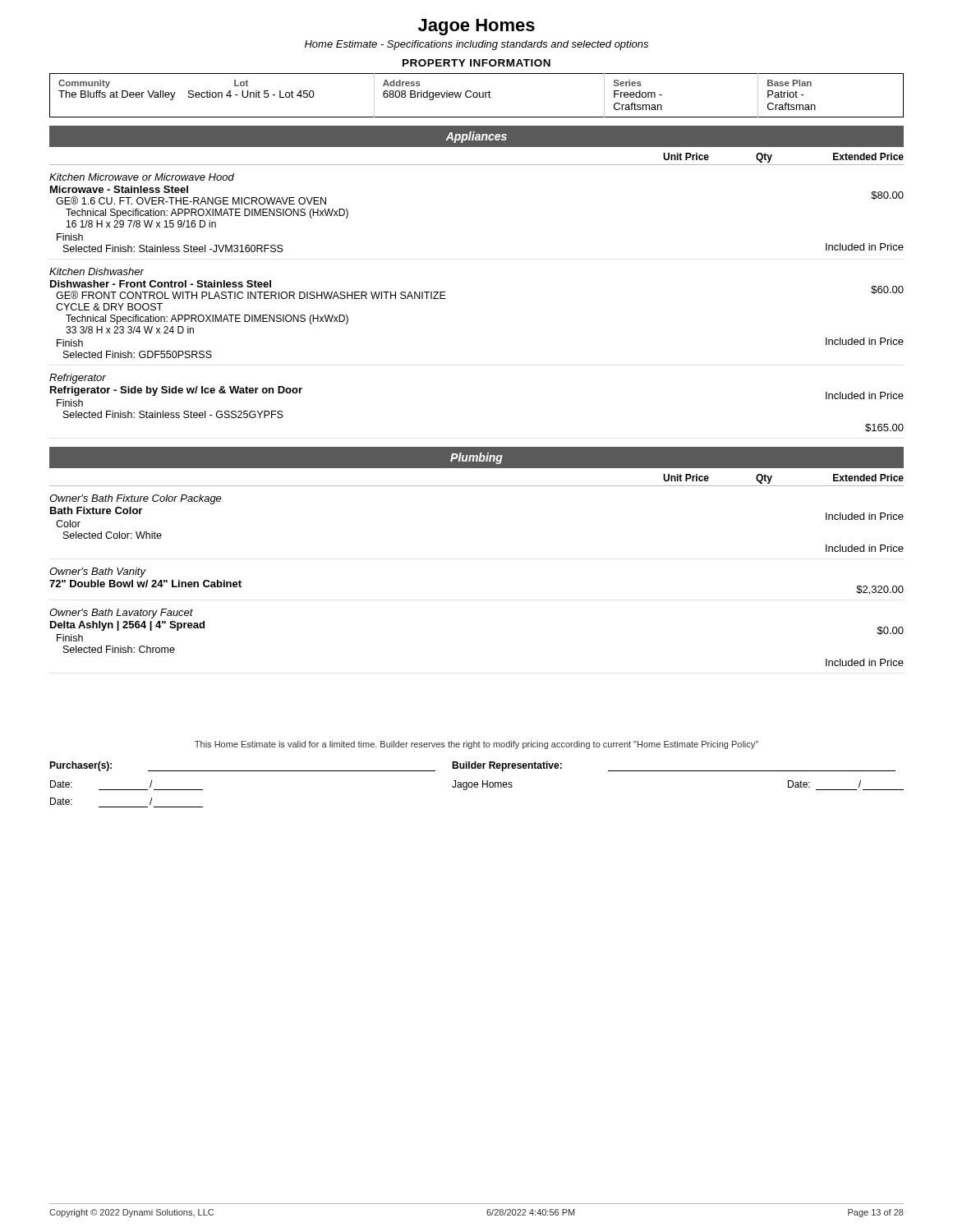Locate the text starting "Refrigerator Refrigerator - Side by"
Screen dimensions: 1232x953
coord(78,379)
